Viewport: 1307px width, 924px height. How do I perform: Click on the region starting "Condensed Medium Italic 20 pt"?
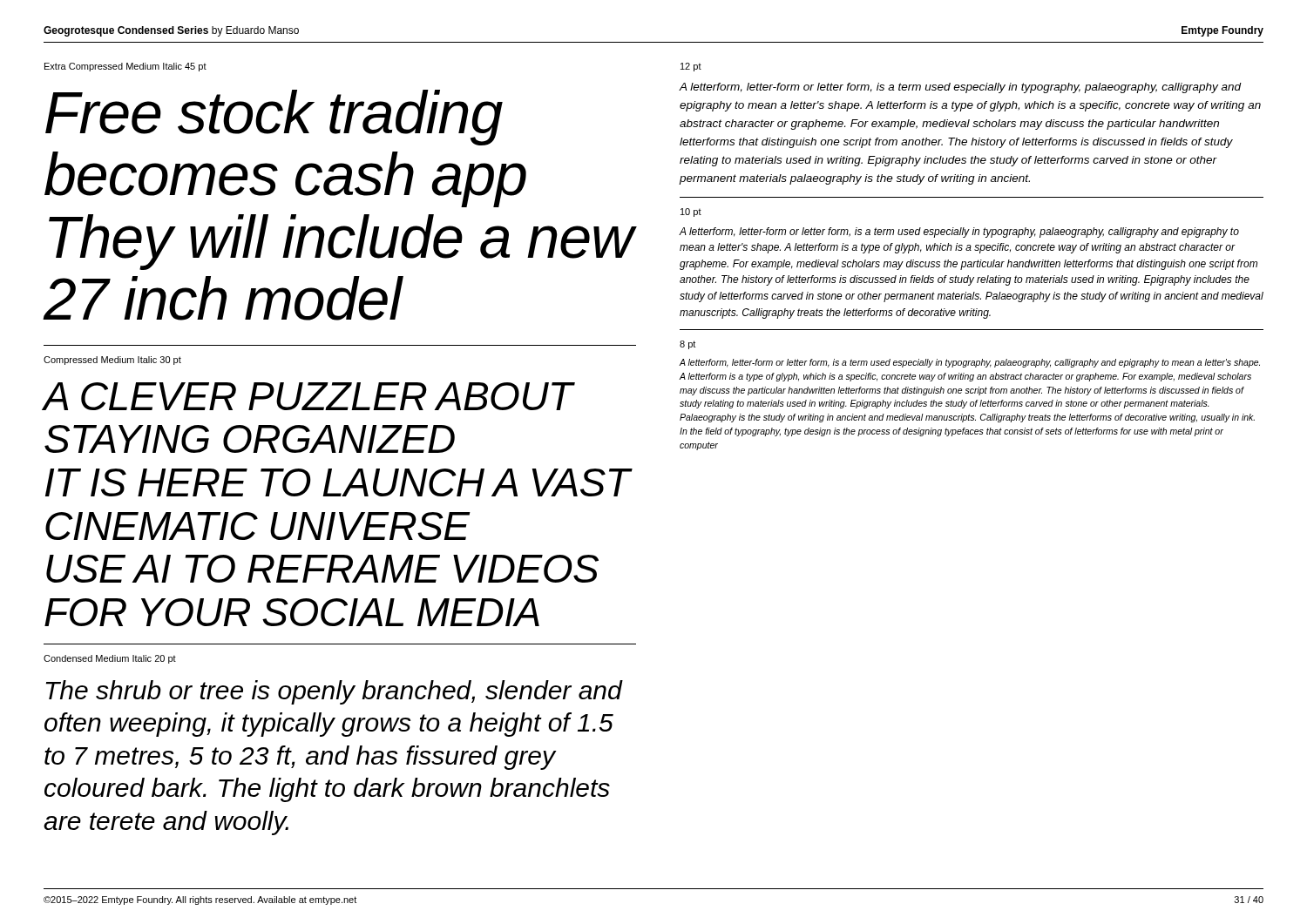tap(110, 658)
